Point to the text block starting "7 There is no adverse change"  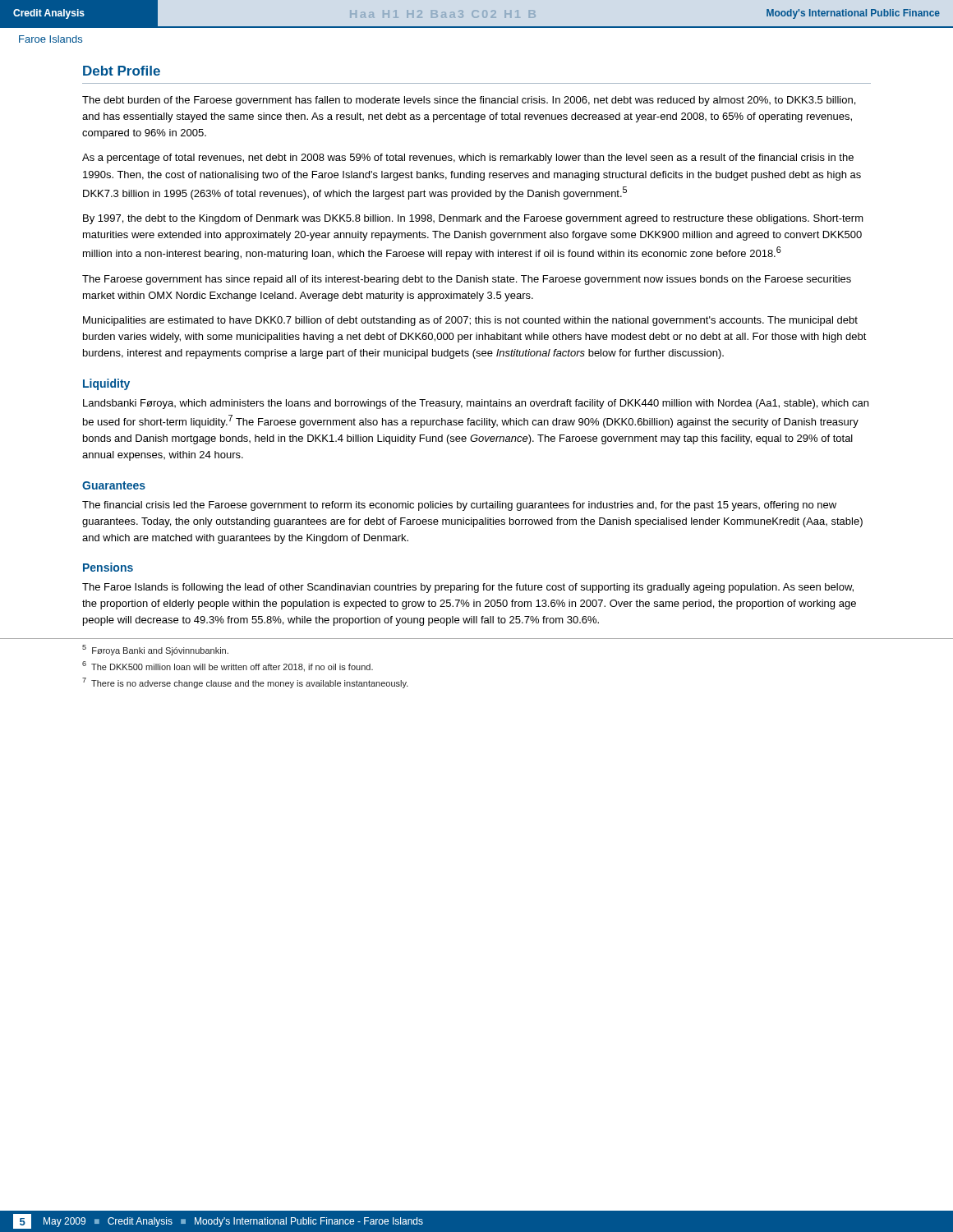[x=245, y=682]
